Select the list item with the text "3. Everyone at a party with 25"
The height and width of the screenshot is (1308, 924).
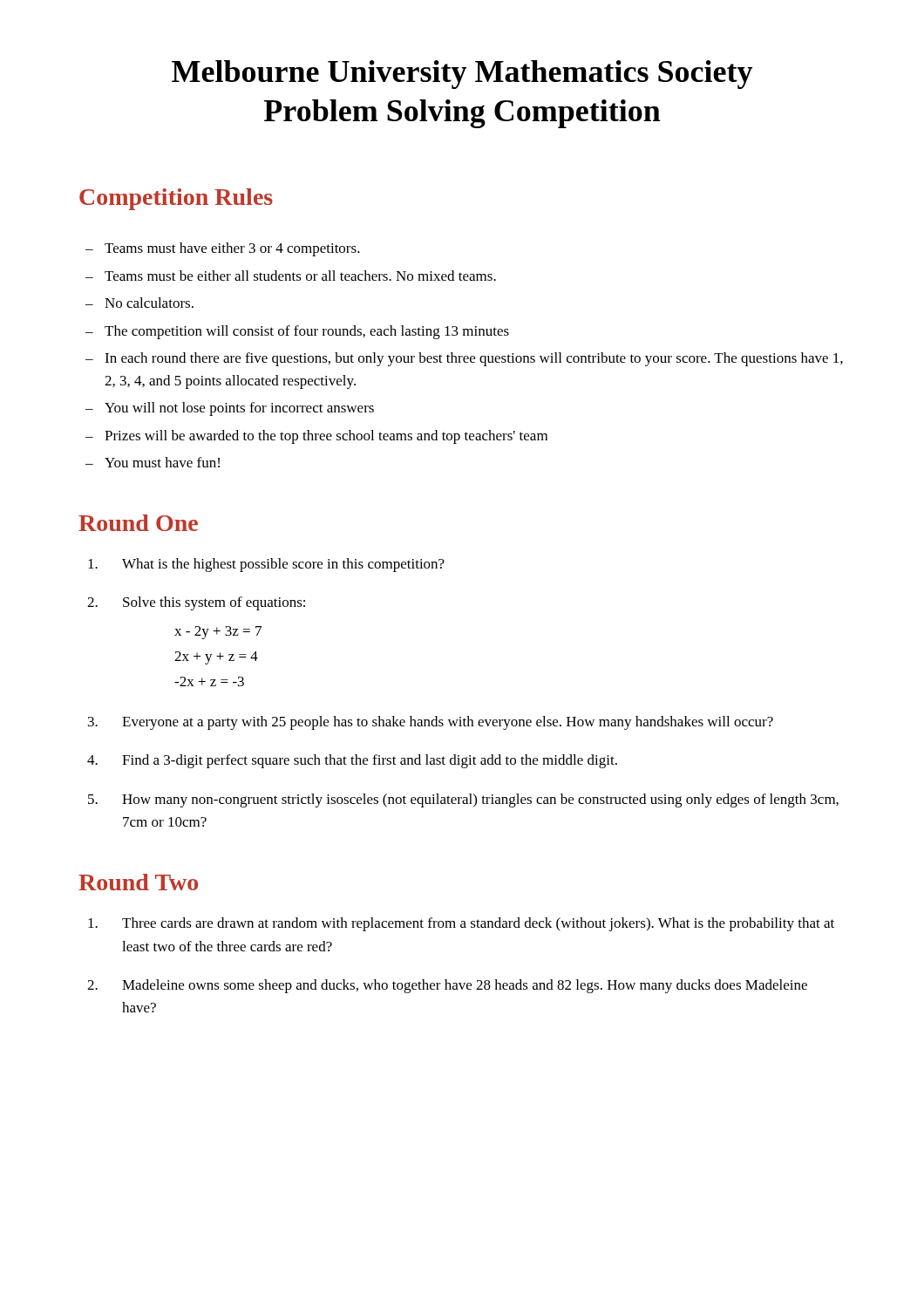[x=430, y=722]
